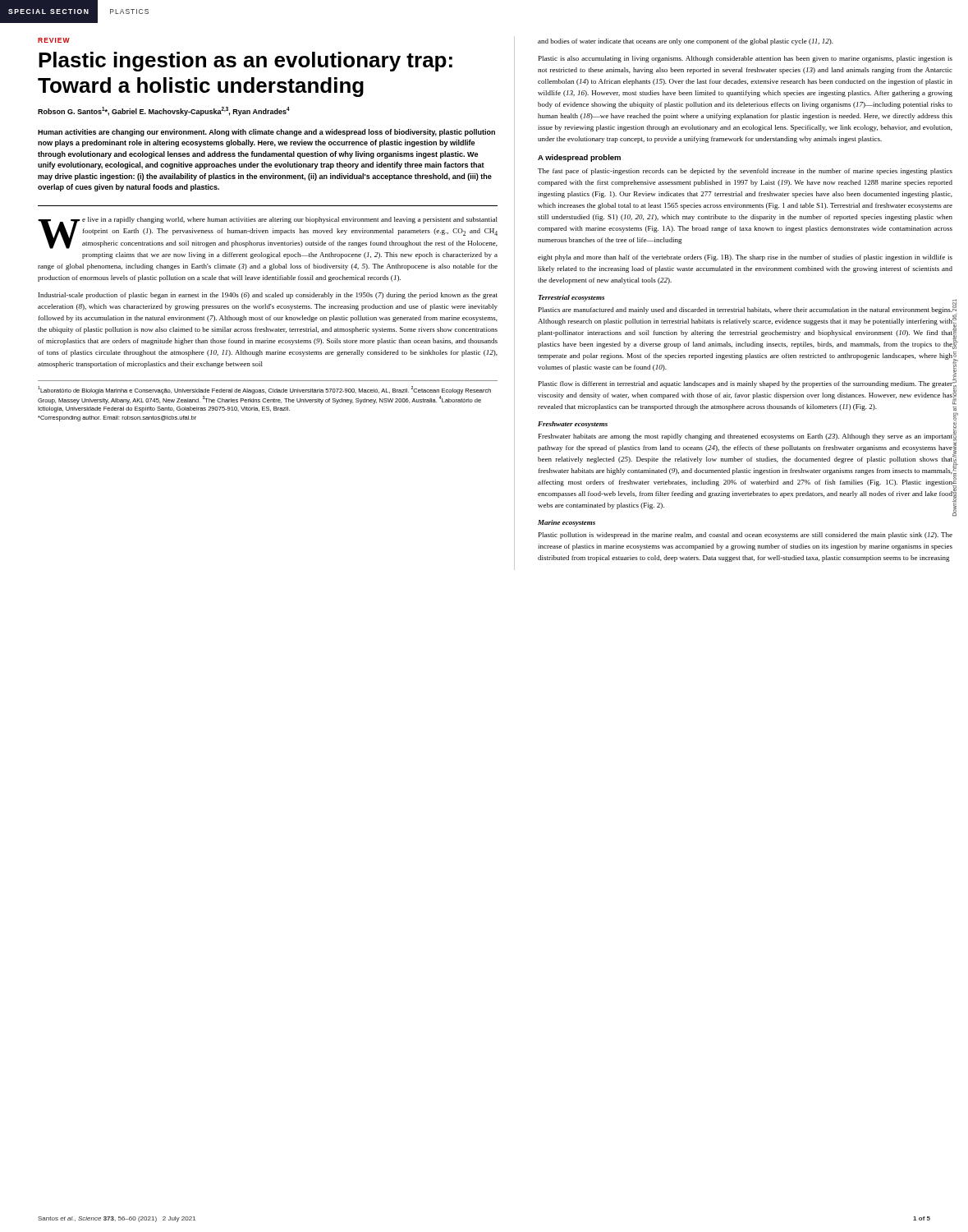This screenshot has width=968, height=1232.
Task: Find the block on this page that starts "1Laboratório de Biologia Marinha e Conservação,"
Action: [265, 403]
